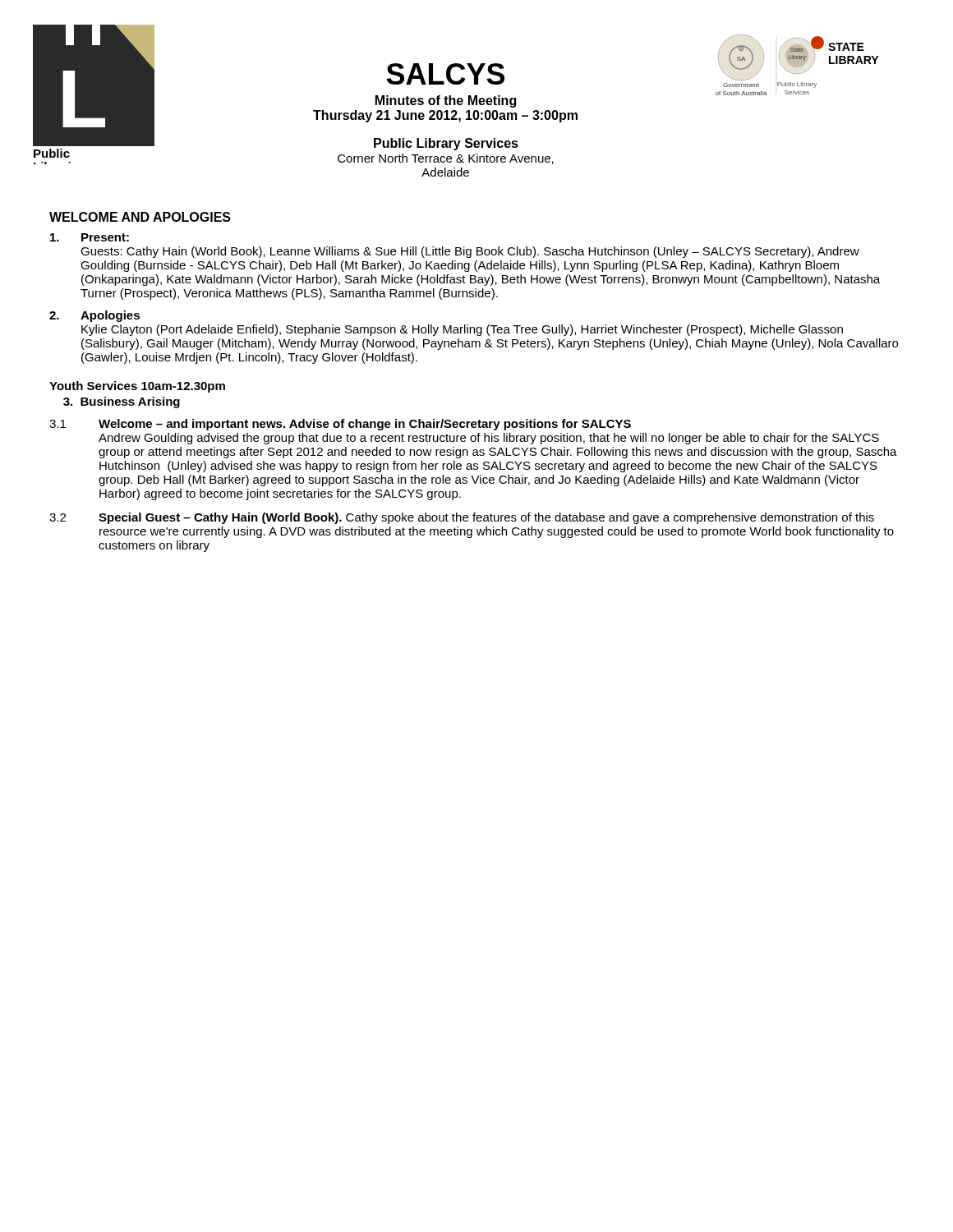Click on the list item with the text "2. Apologies Kylie Clayton (Port Adelaide Enfield),"
Image resolution: width=953 pixels, height=1232 pixels.
pyautogui.click(x=476, y=336)
